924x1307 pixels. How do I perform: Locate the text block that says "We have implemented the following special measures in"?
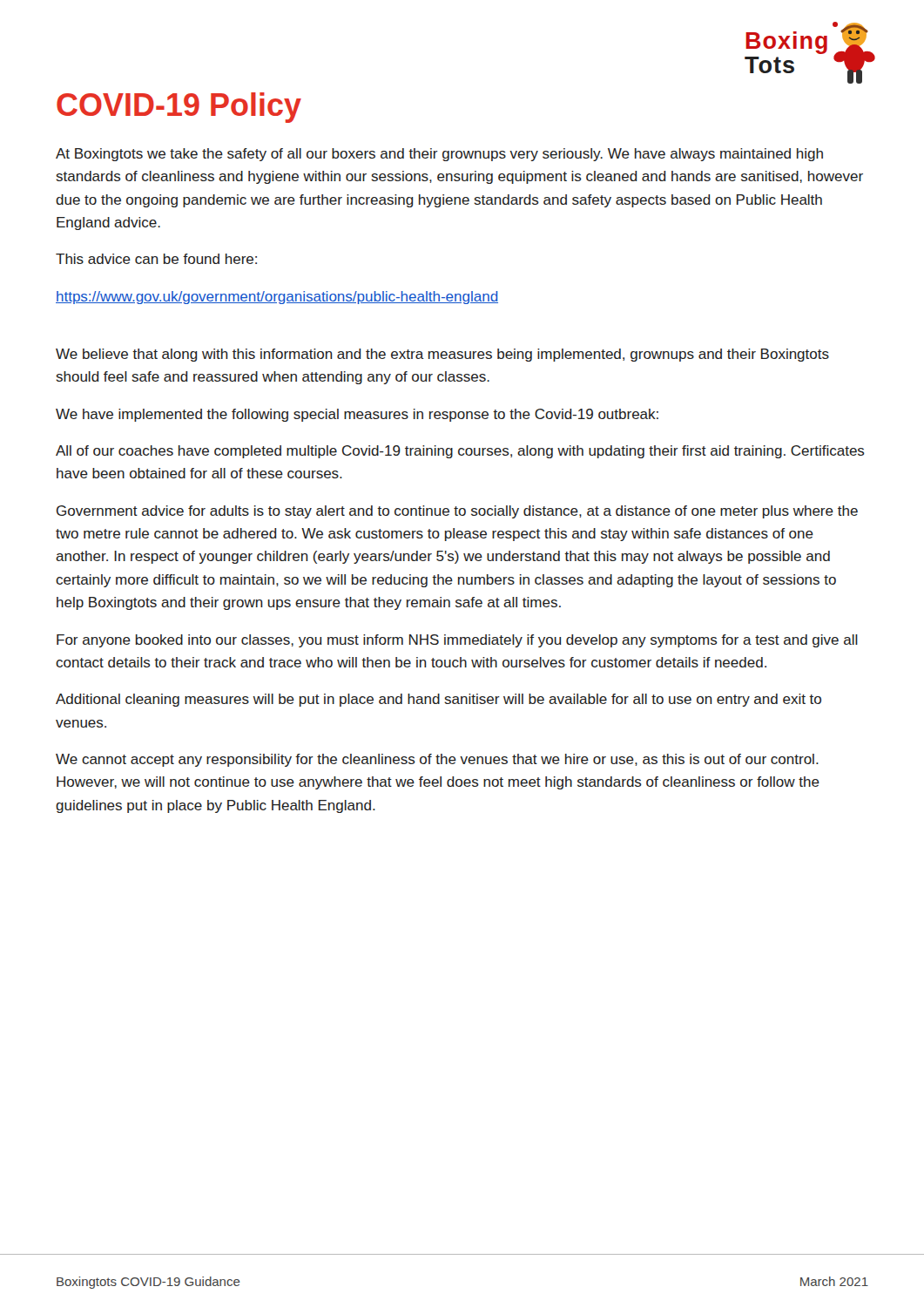click(x=358, y=414)
